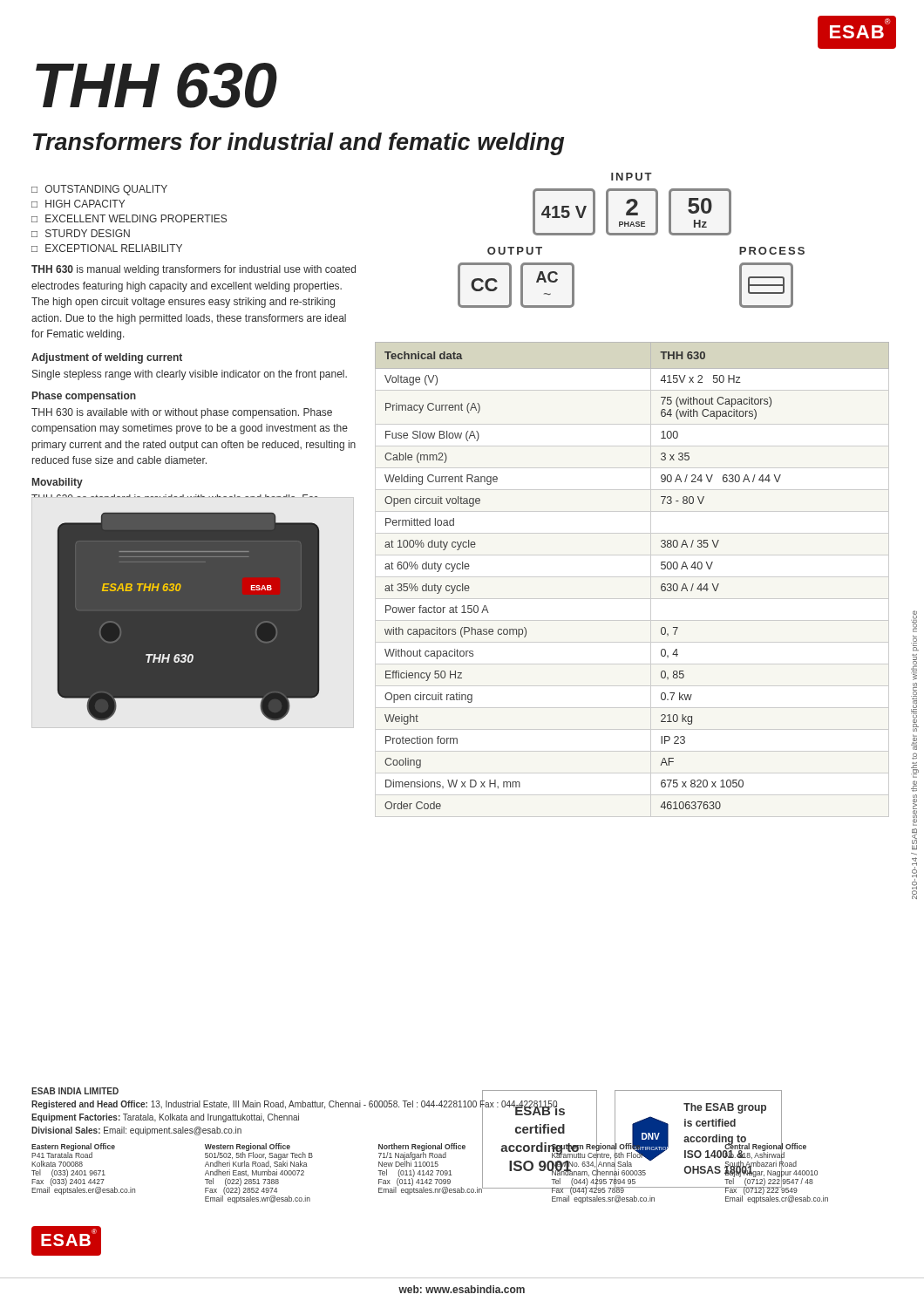Image resolution: width=924 pixels, height=1308 pixels.
Task: Select the text block with the text "ESAB INDIA LIMITED Registered"
Action: tap(294, 1111)
